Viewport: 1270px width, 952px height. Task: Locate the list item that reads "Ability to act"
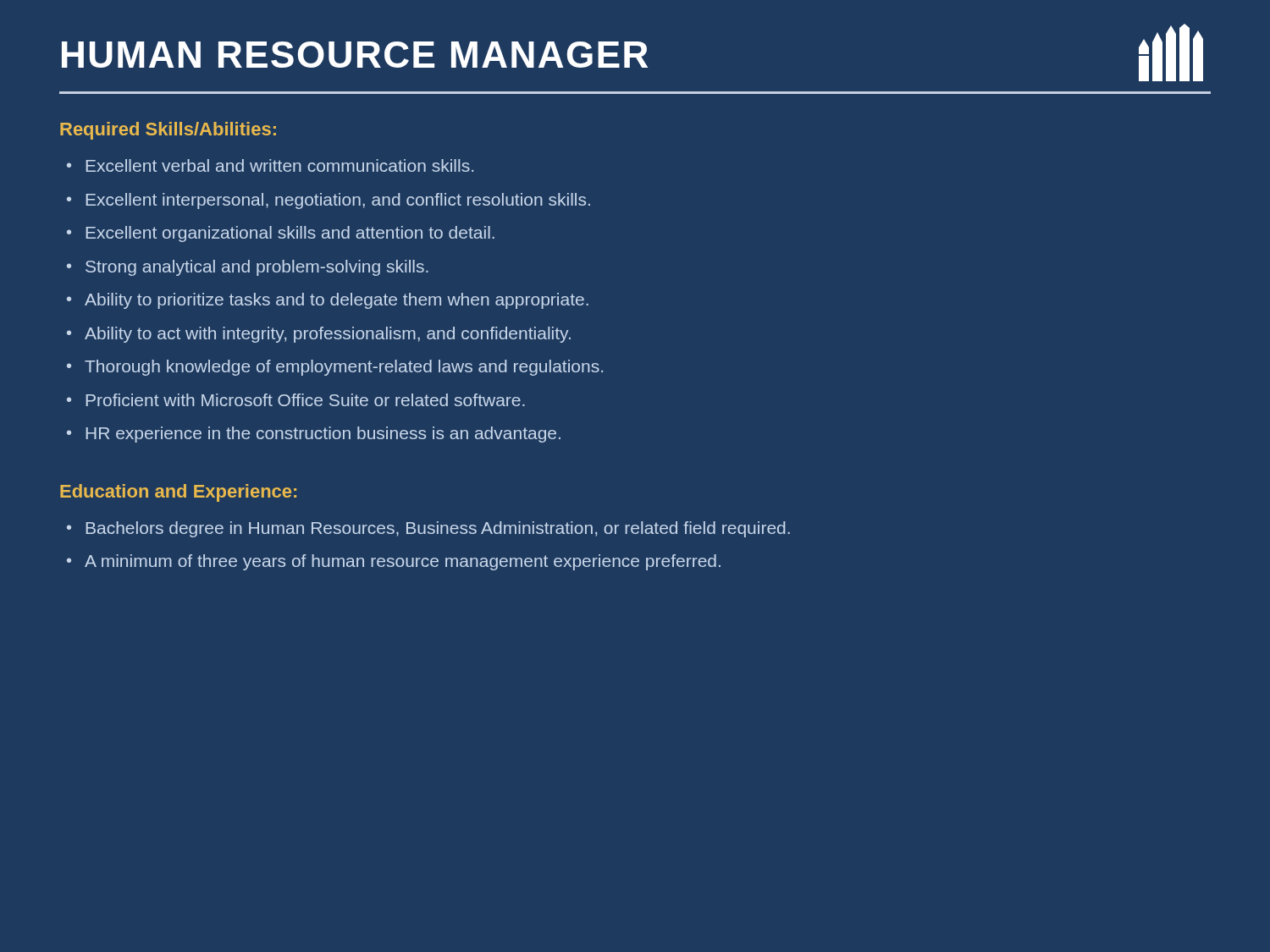pos(328,333)
